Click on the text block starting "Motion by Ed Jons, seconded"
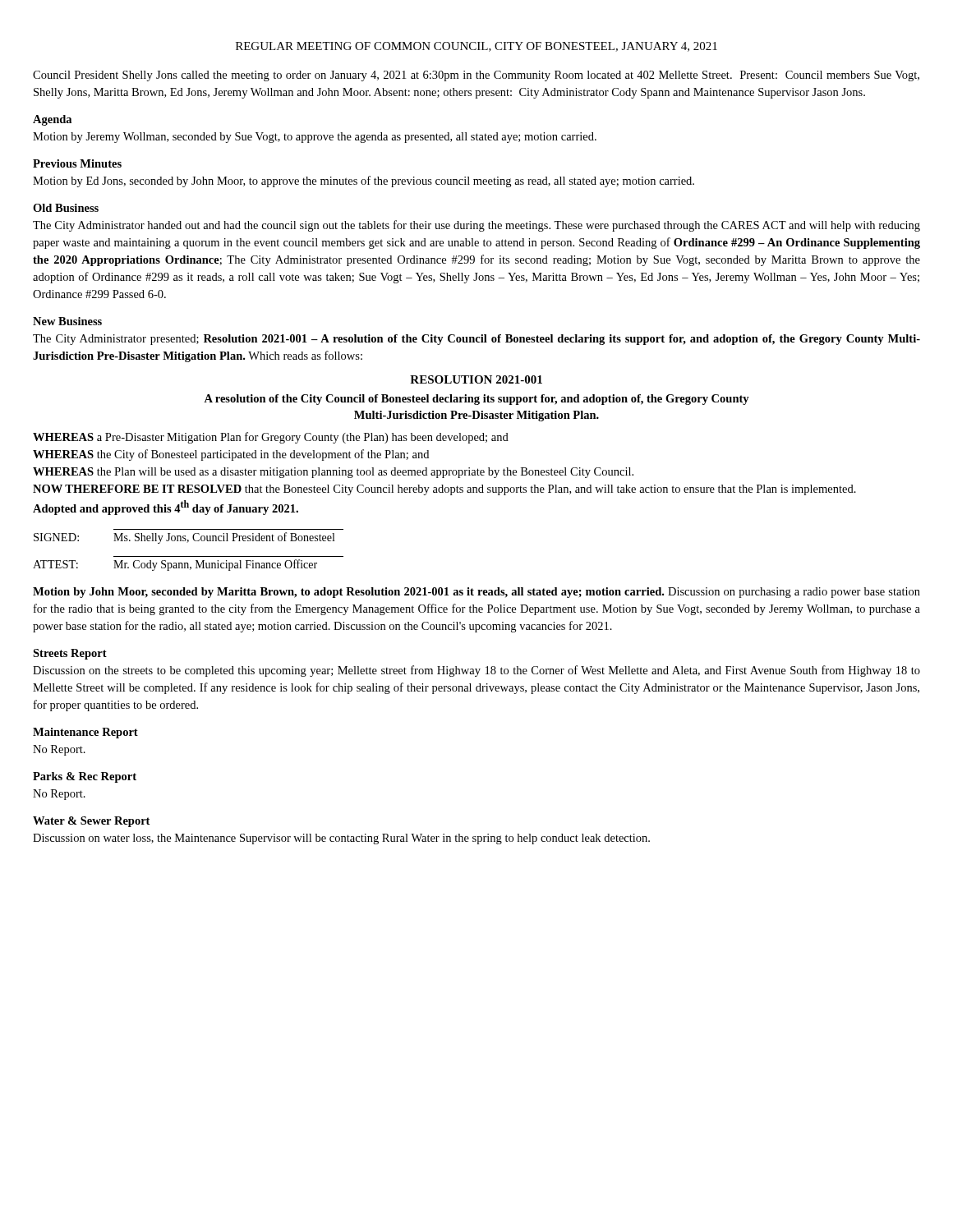Screen dimensions: 1232x953 pyautogui.click(x=364, y=181)
